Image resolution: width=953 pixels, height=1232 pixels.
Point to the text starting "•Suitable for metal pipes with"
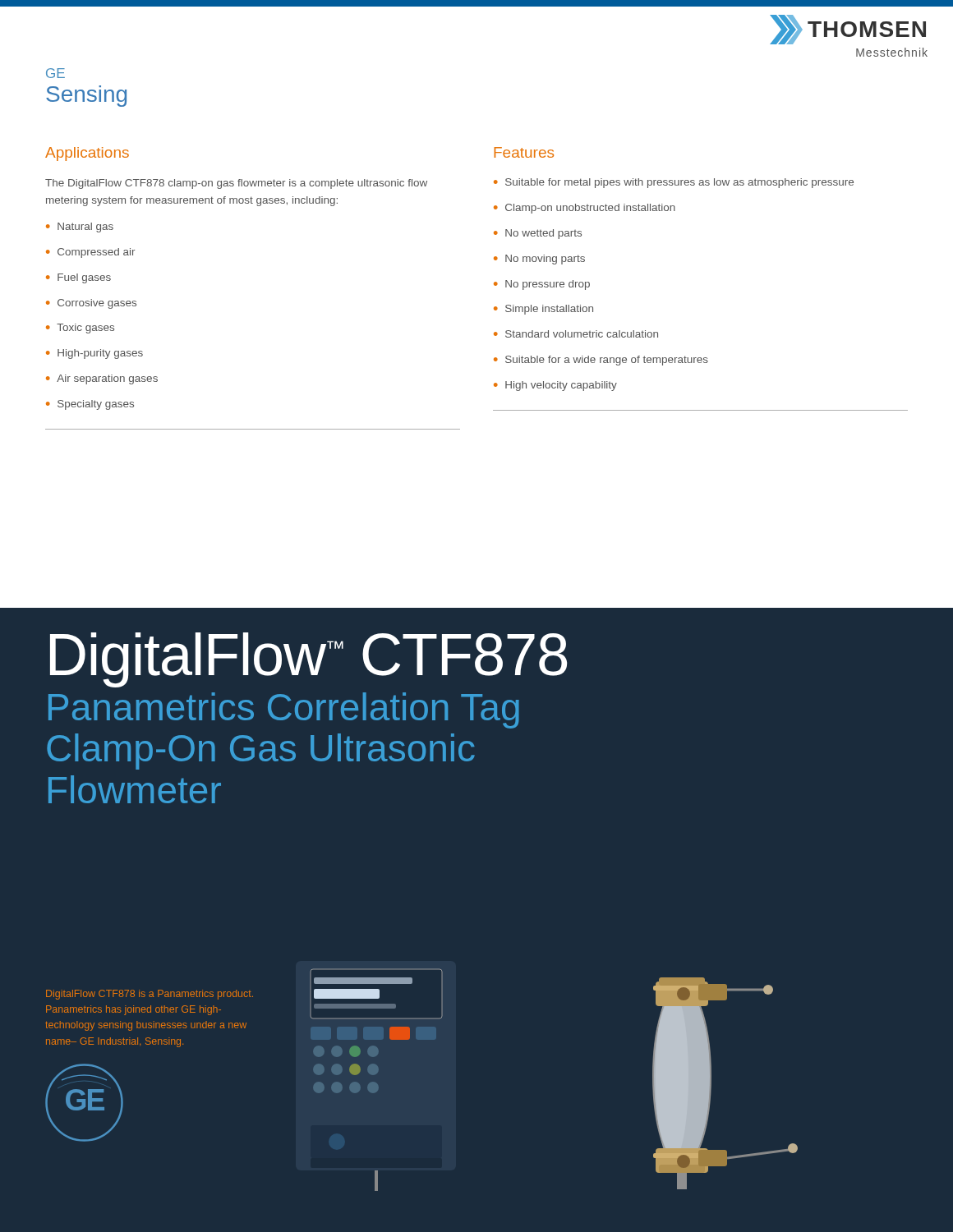click(x=674, y=183)
